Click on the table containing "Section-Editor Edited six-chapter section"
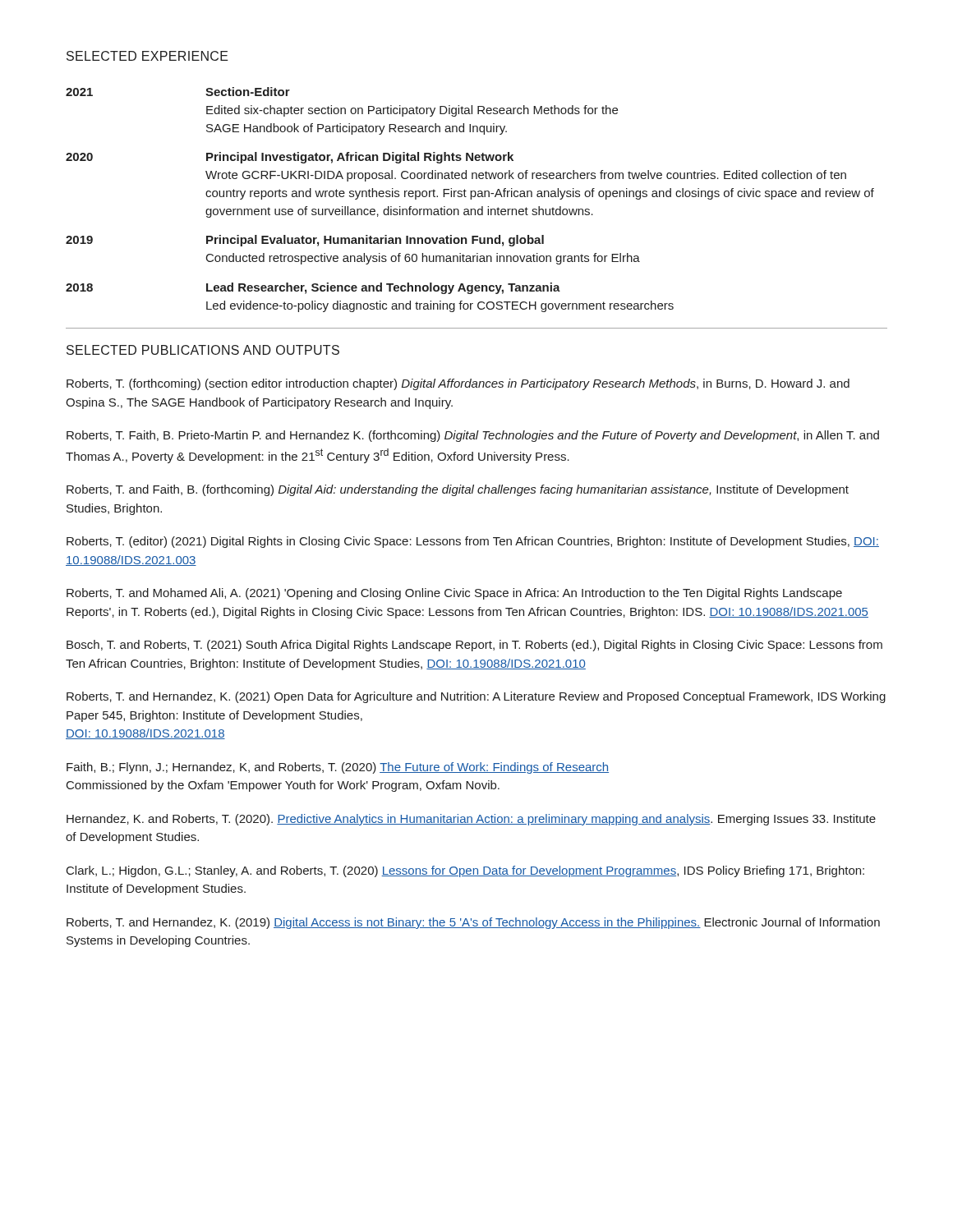953x1232 pixels. point(476,198)
